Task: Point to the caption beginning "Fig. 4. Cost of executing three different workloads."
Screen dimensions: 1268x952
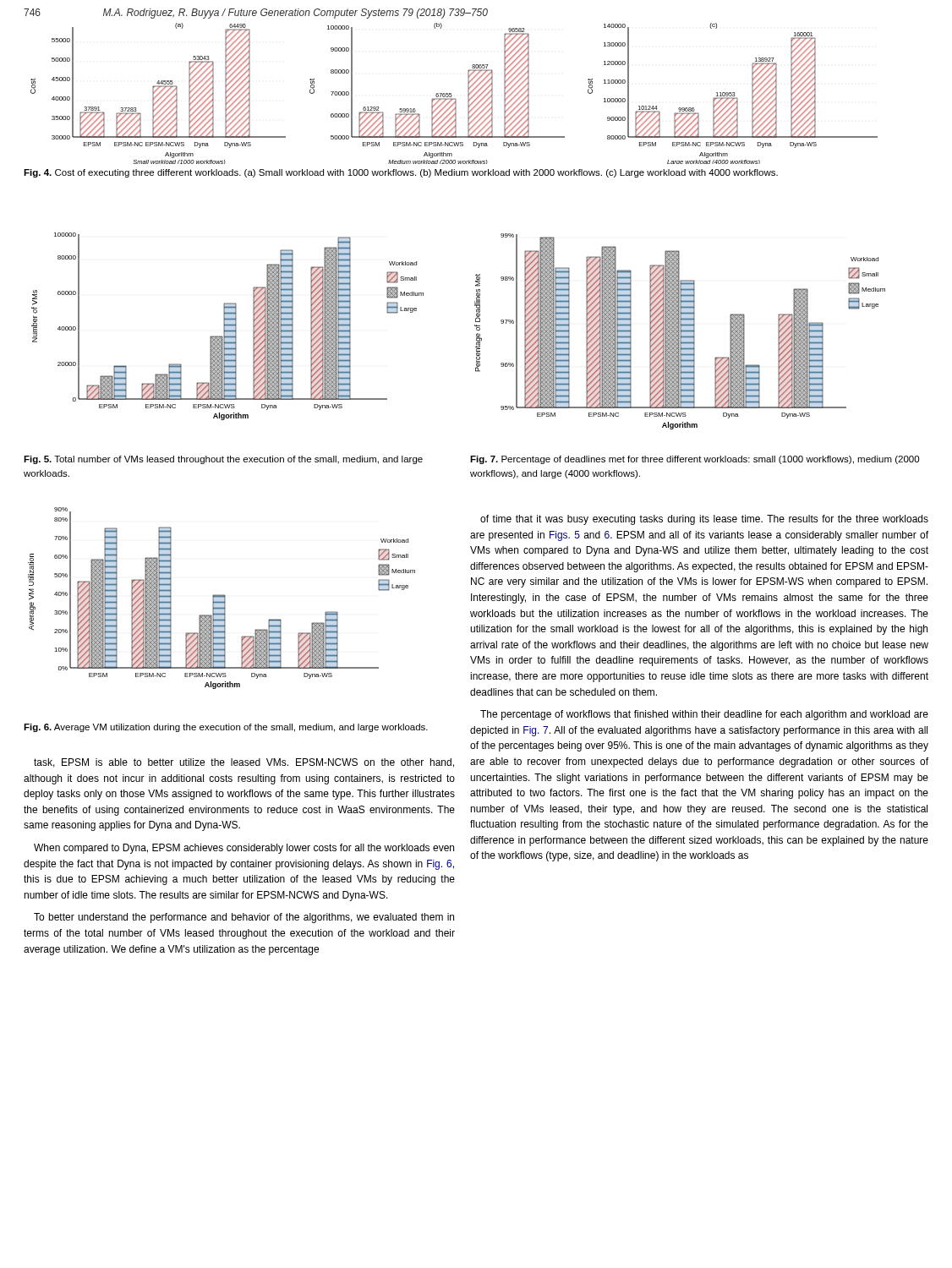Action: click(401, 172)
